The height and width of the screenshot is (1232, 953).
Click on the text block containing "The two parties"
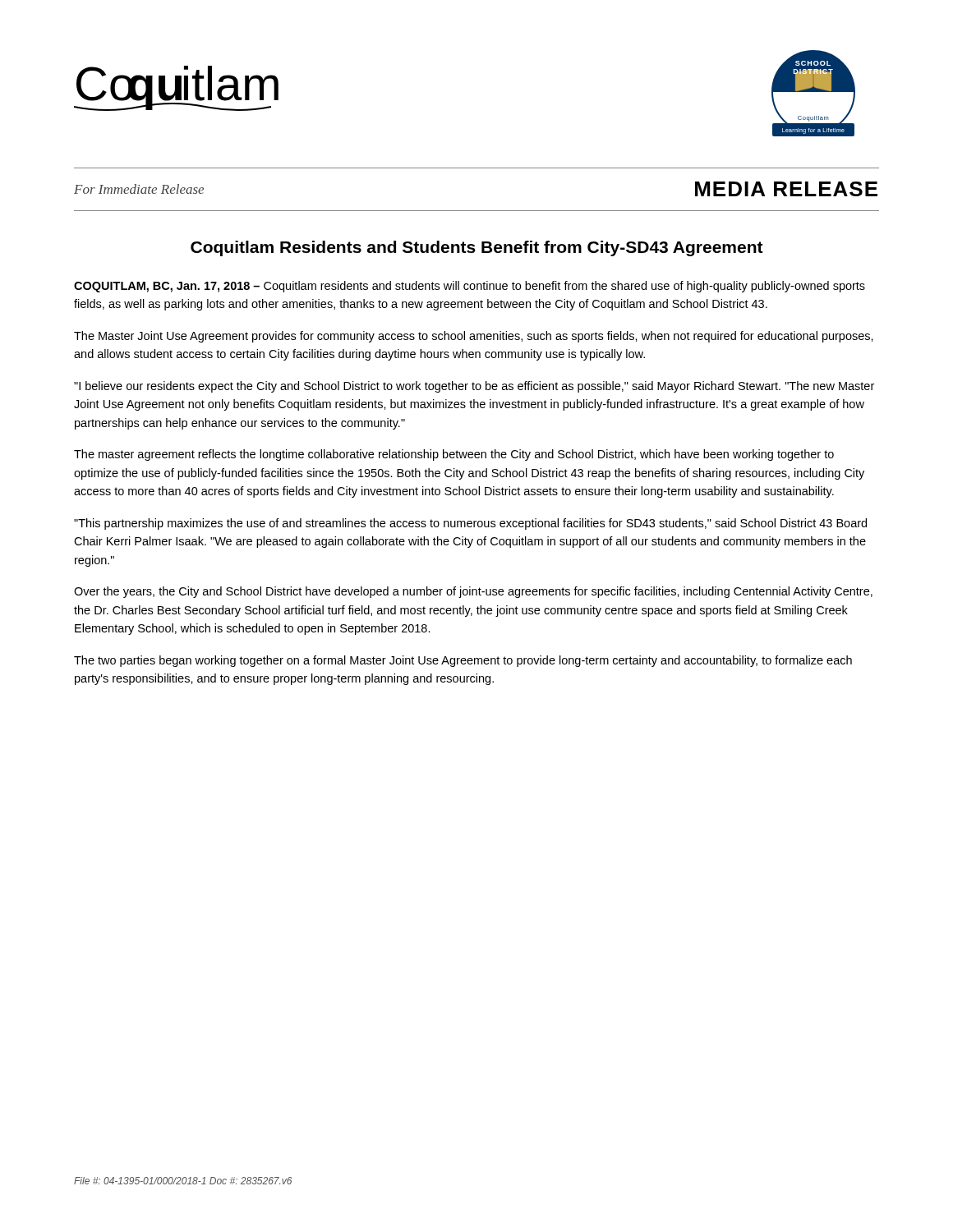[x=463, y=669]
